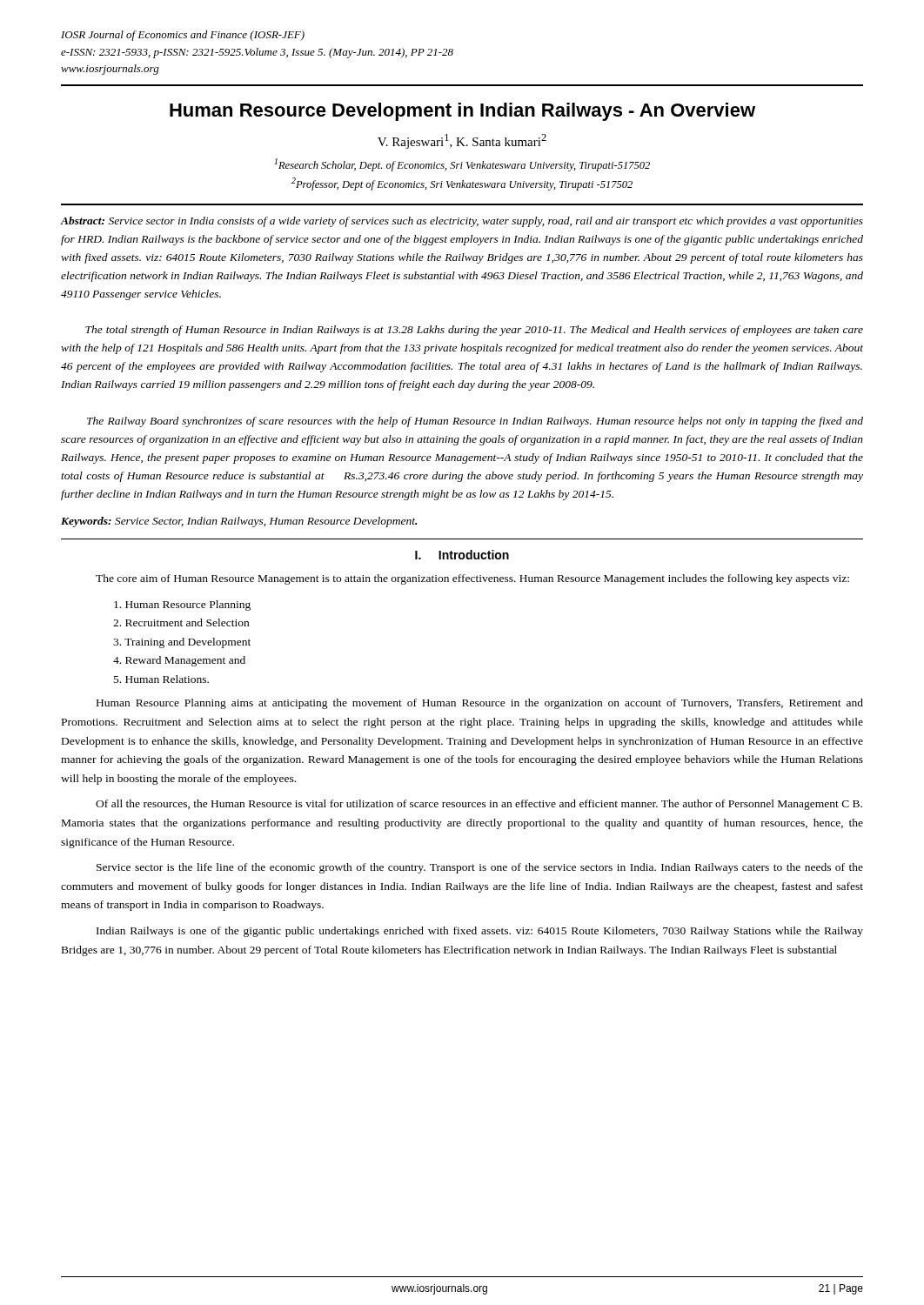Image resolution: width=924 pixels, height=1305 pixels.
Task: Select the text block with the text "Abstract: Service sector in India consists of a"
Action: click(x=462, y=358)
